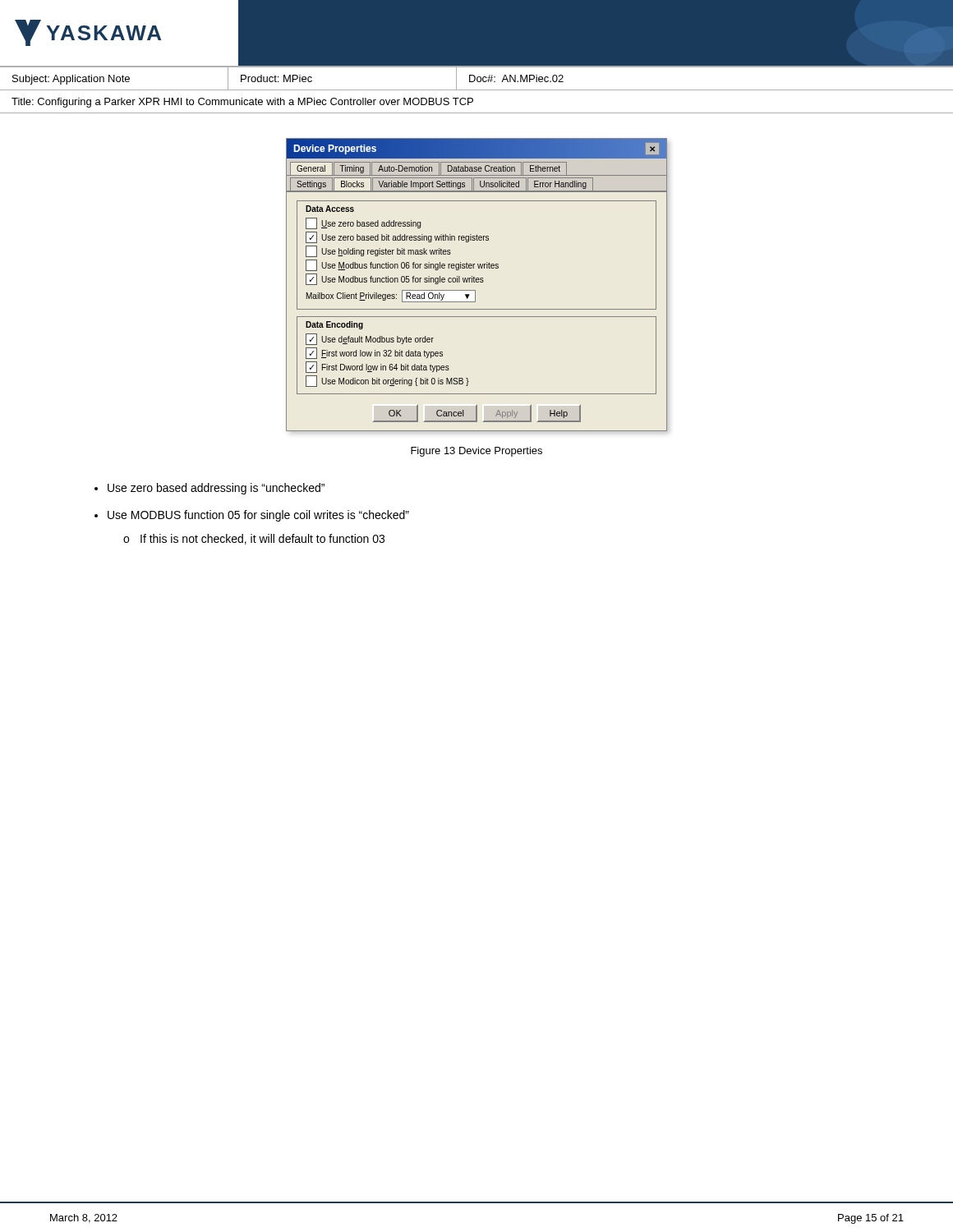Find the region starting "o If this is not checked,"
953x1232 pixels.
[x=254, y=539]
